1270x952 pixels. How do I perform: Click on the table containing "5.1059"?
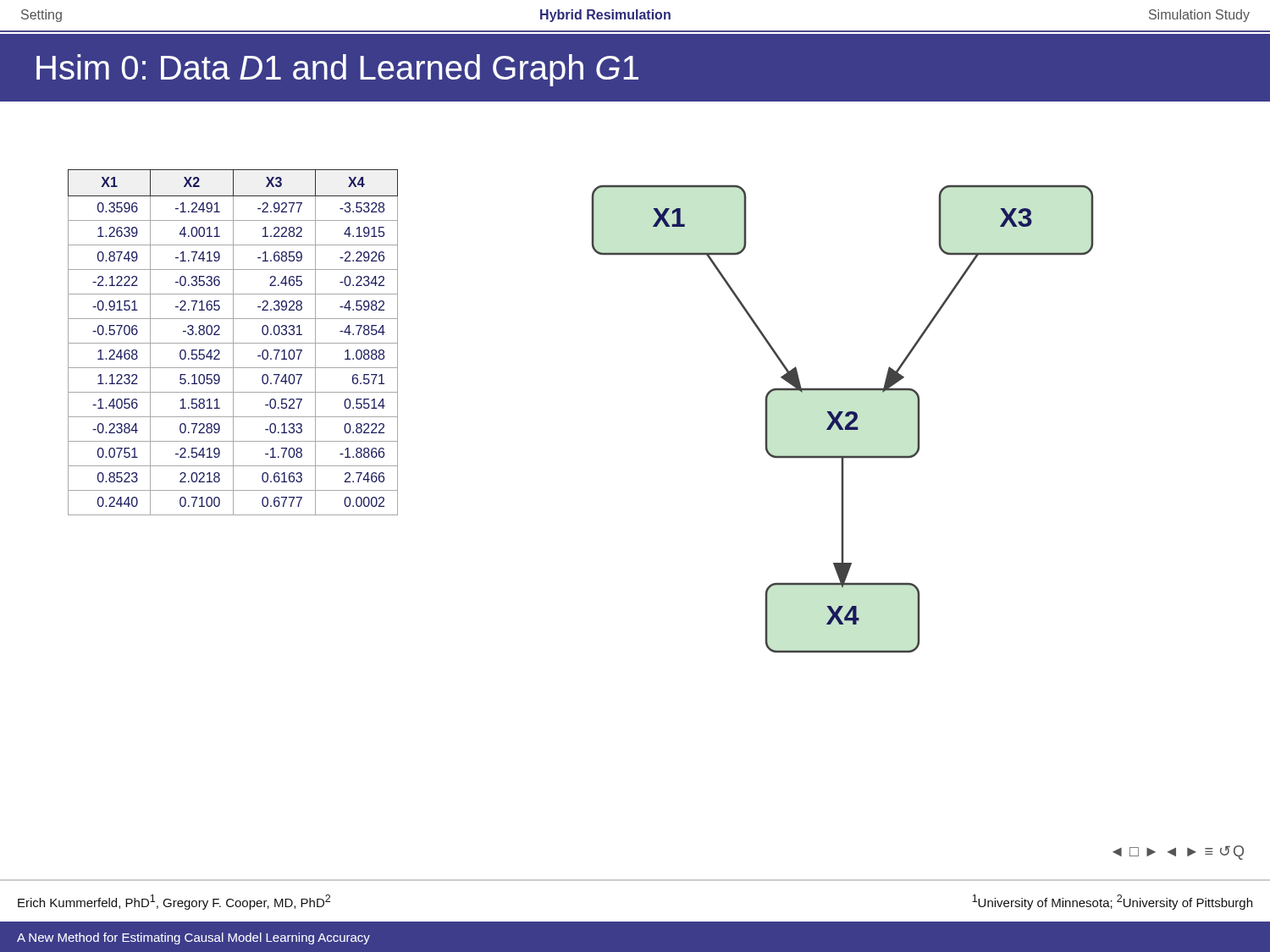(233, 342)
